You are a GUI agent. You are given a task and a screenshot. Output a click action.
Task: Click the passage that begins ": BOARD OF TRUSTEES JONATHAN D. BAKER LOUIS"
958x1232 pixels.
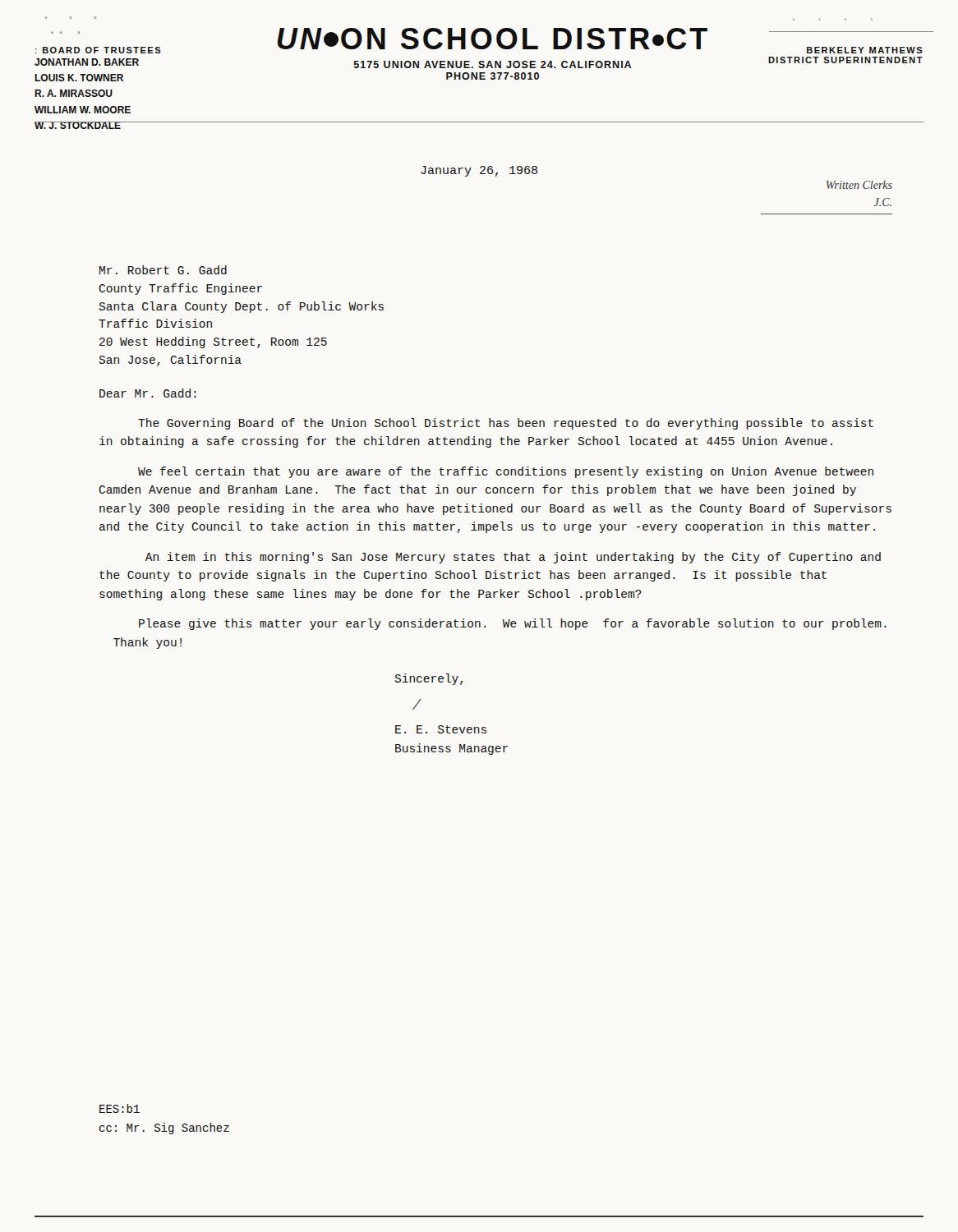point(117,90)
